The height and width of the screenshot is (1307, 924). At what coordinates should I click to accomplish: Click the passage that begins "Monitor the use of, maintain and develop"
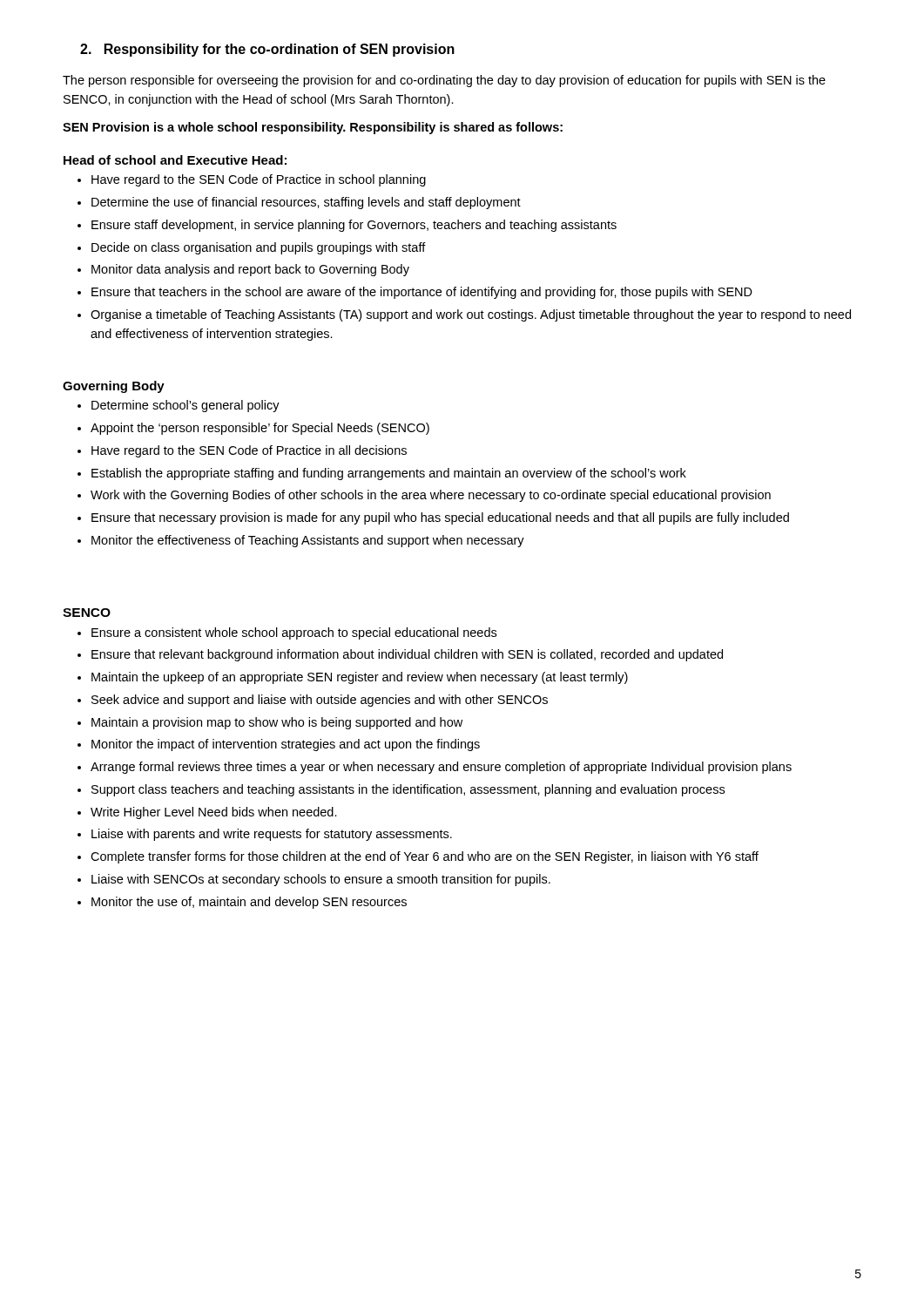pyautogui.click(x=242, y=903)
